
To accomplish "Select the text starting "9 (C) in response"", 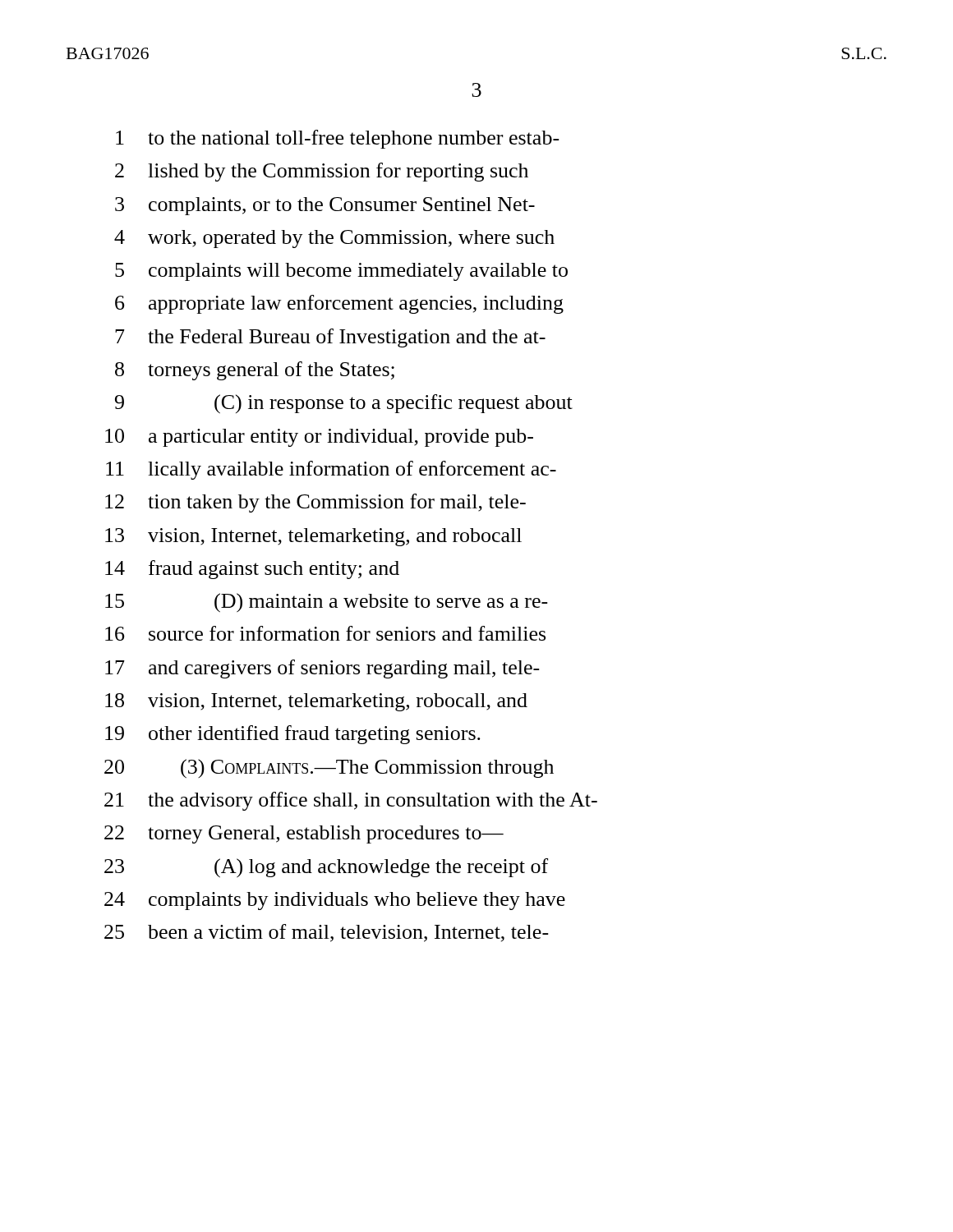I will tap(476, 486).
